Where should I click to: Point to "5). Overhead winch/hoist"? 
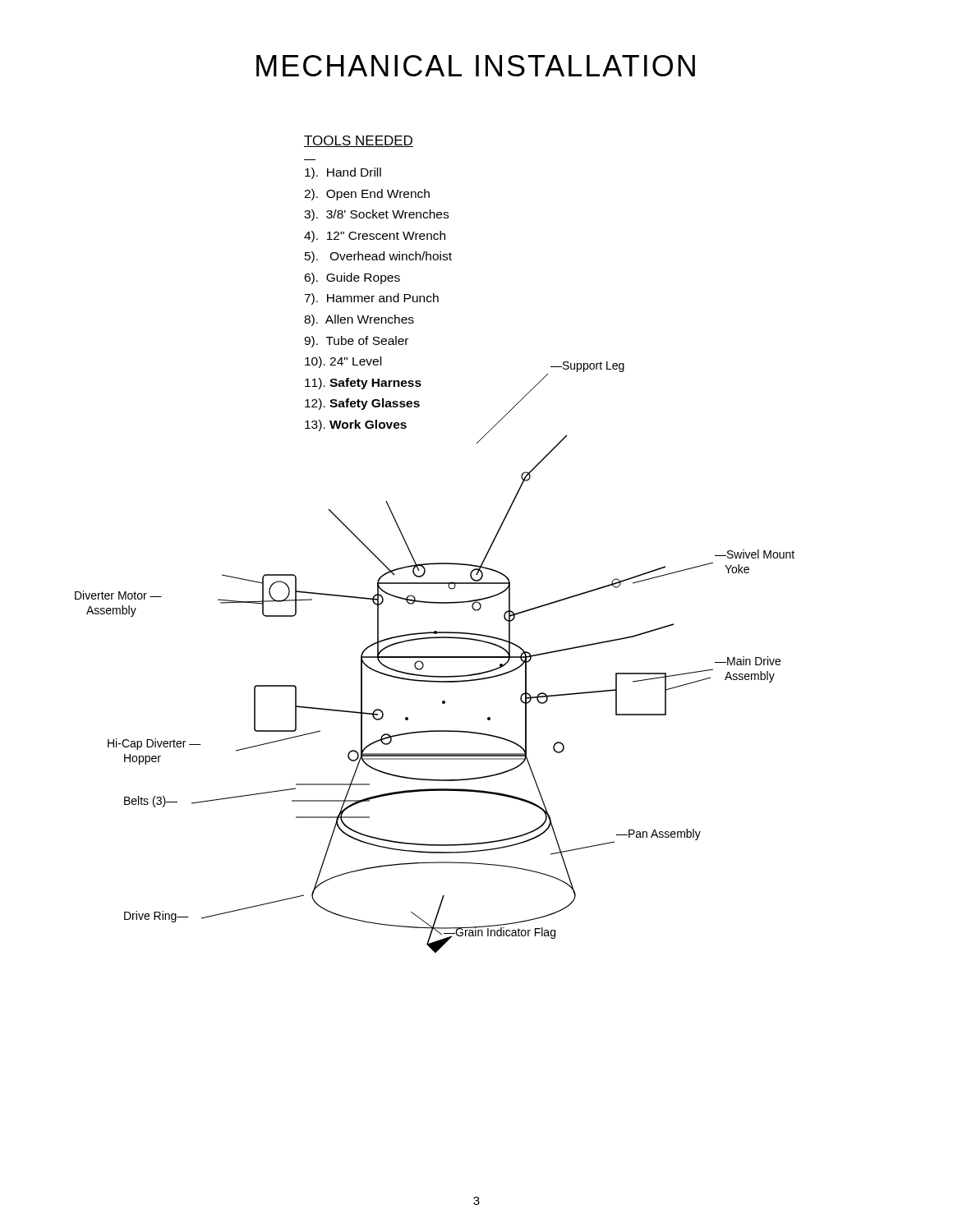click(378, 256)
